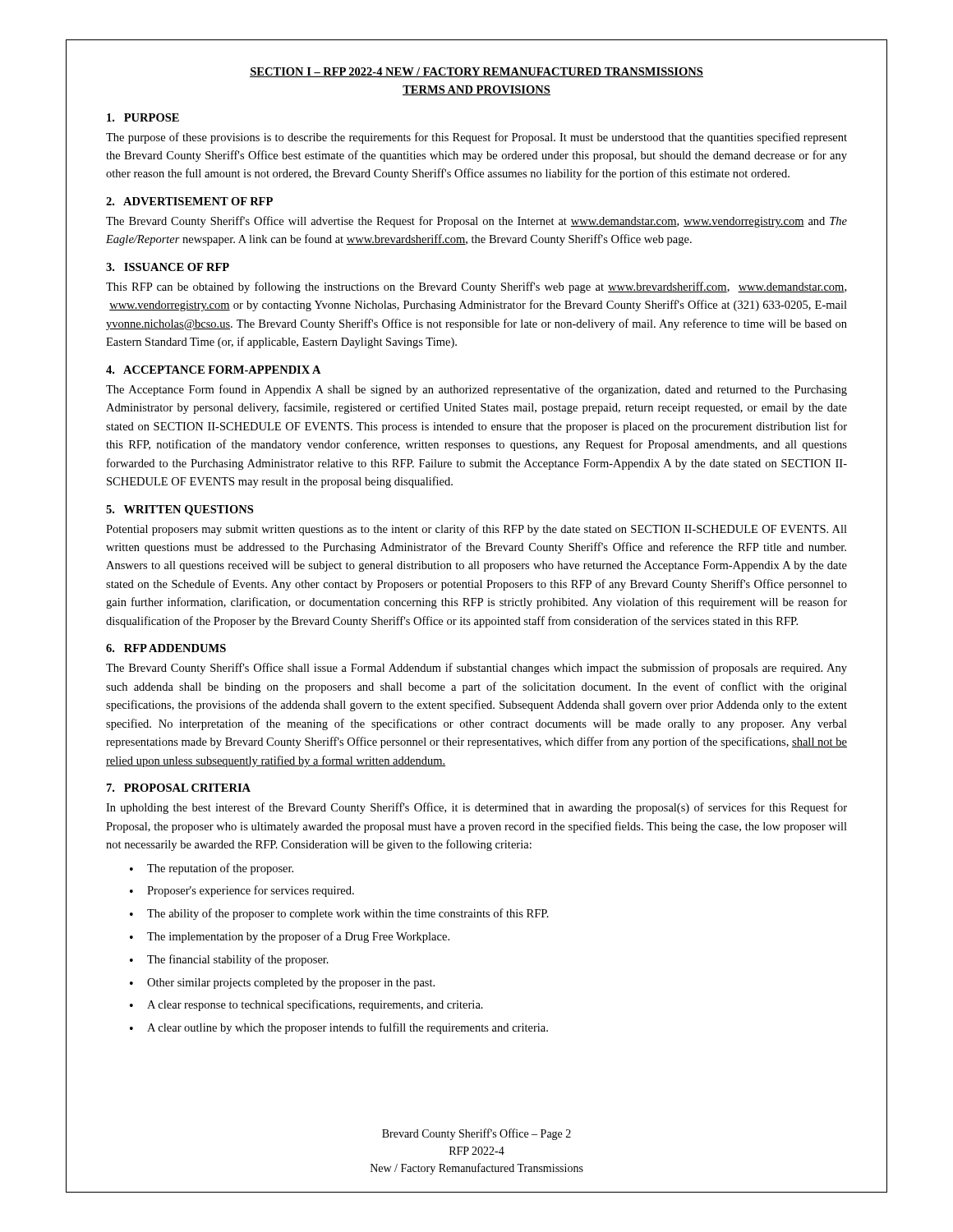
Task: Find the element starting "4. ACCEPTANCE FORM-APPENDIX A"
Action: point(213,369)
